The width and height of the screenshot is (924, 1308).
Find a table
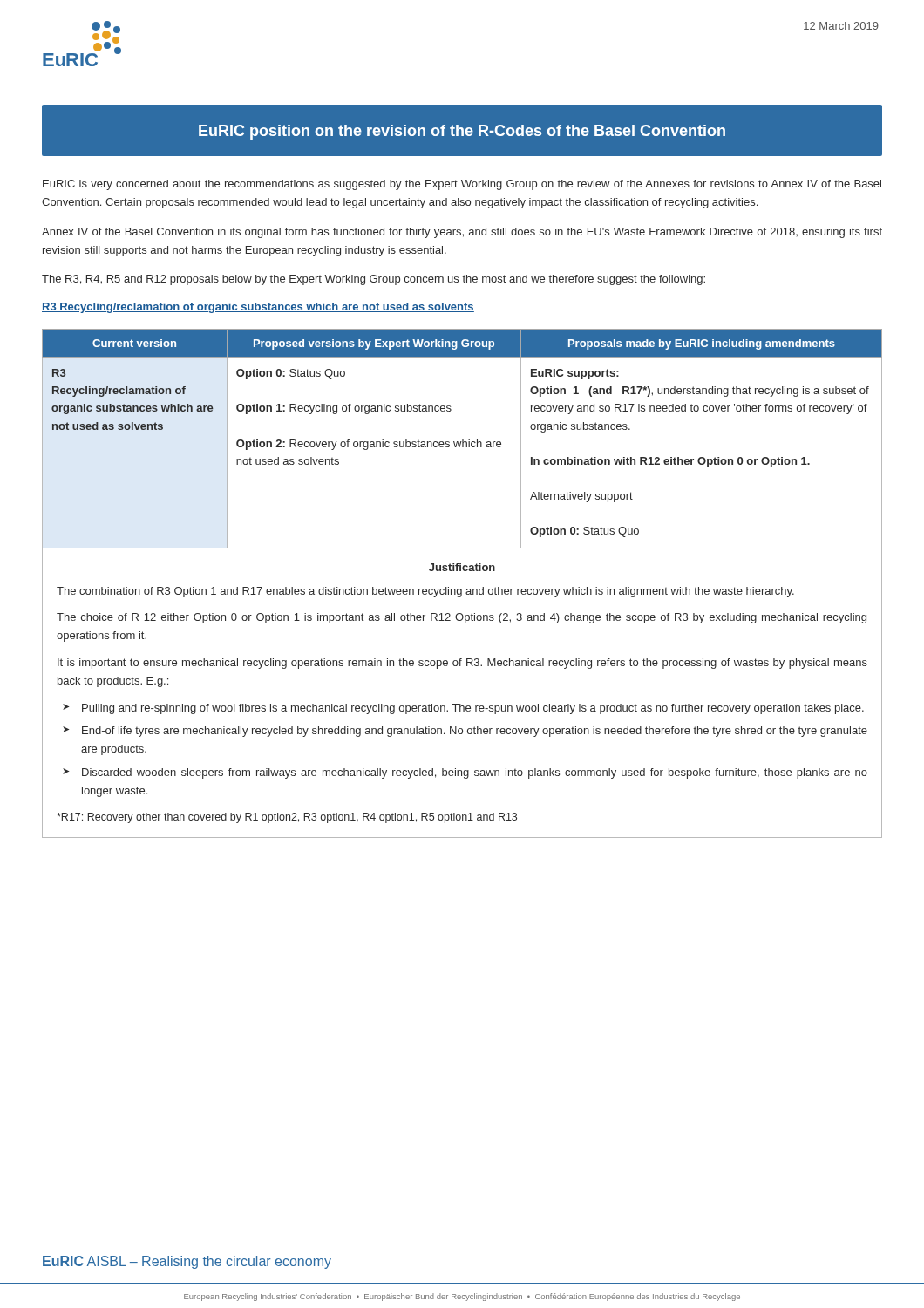click(x=462, y=584)
